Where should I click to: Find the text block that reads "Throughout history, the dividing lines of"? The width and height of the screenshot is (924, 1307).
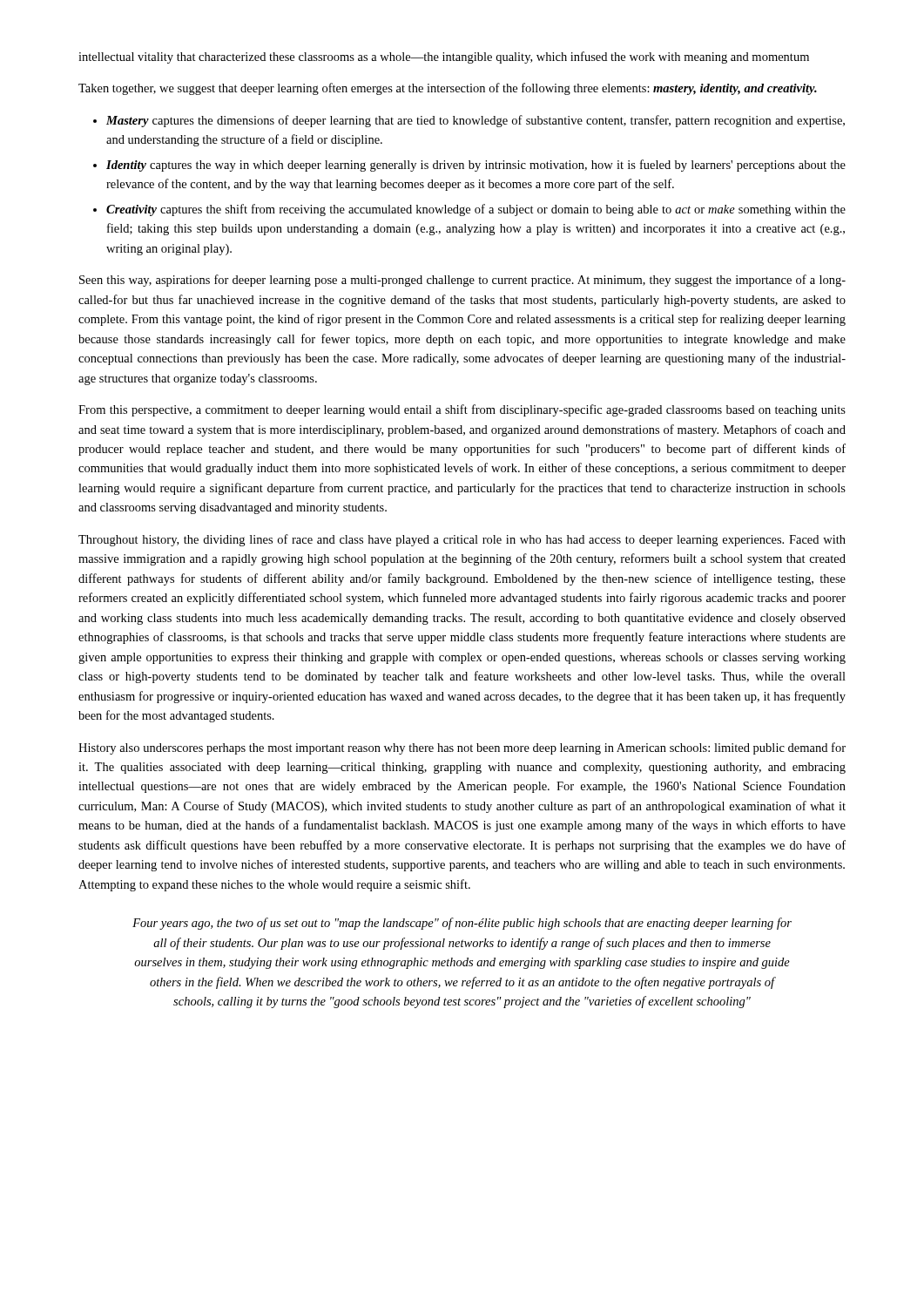462,627
